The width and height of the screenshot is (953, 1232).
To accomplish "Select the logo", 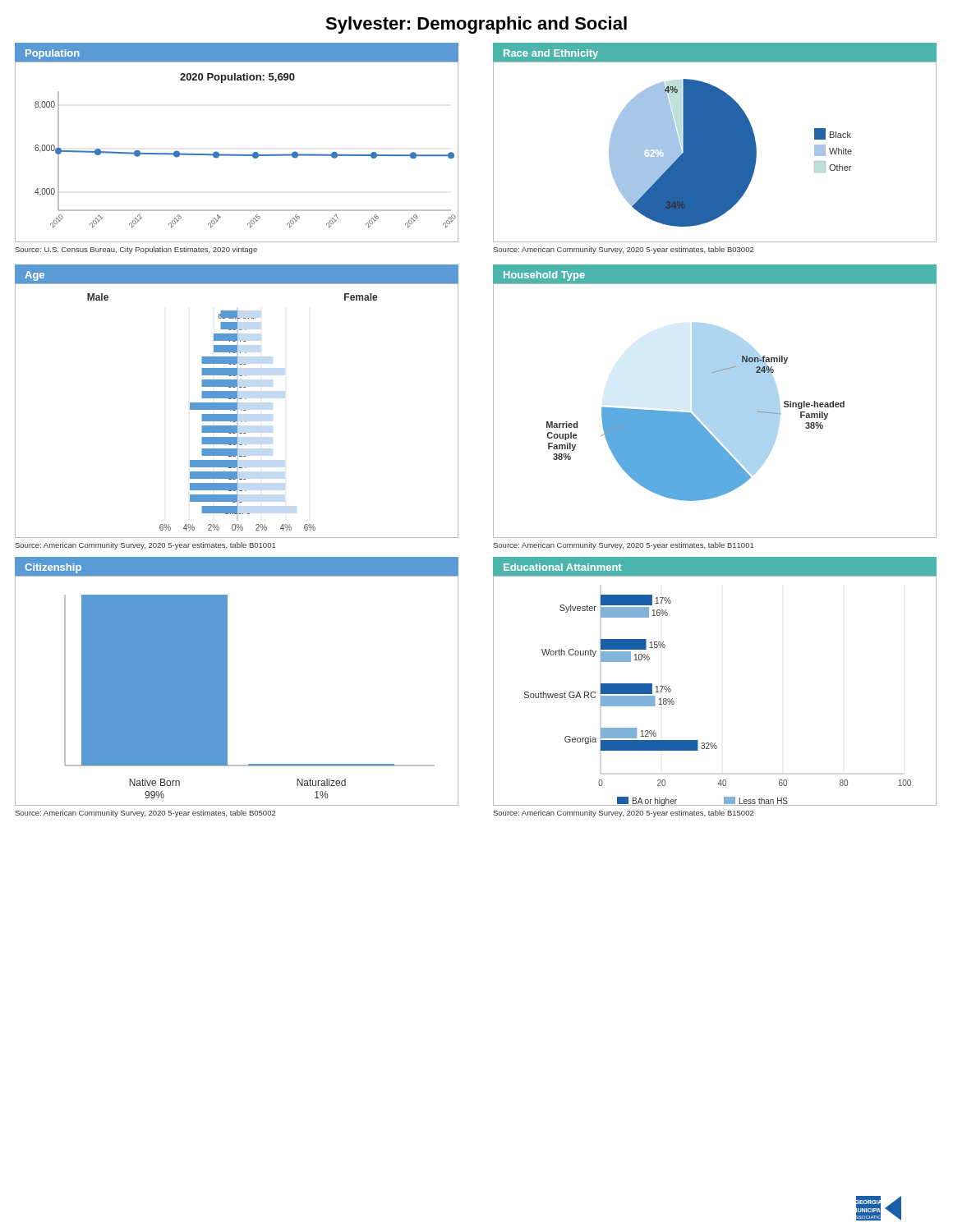I will point(897,1204).
